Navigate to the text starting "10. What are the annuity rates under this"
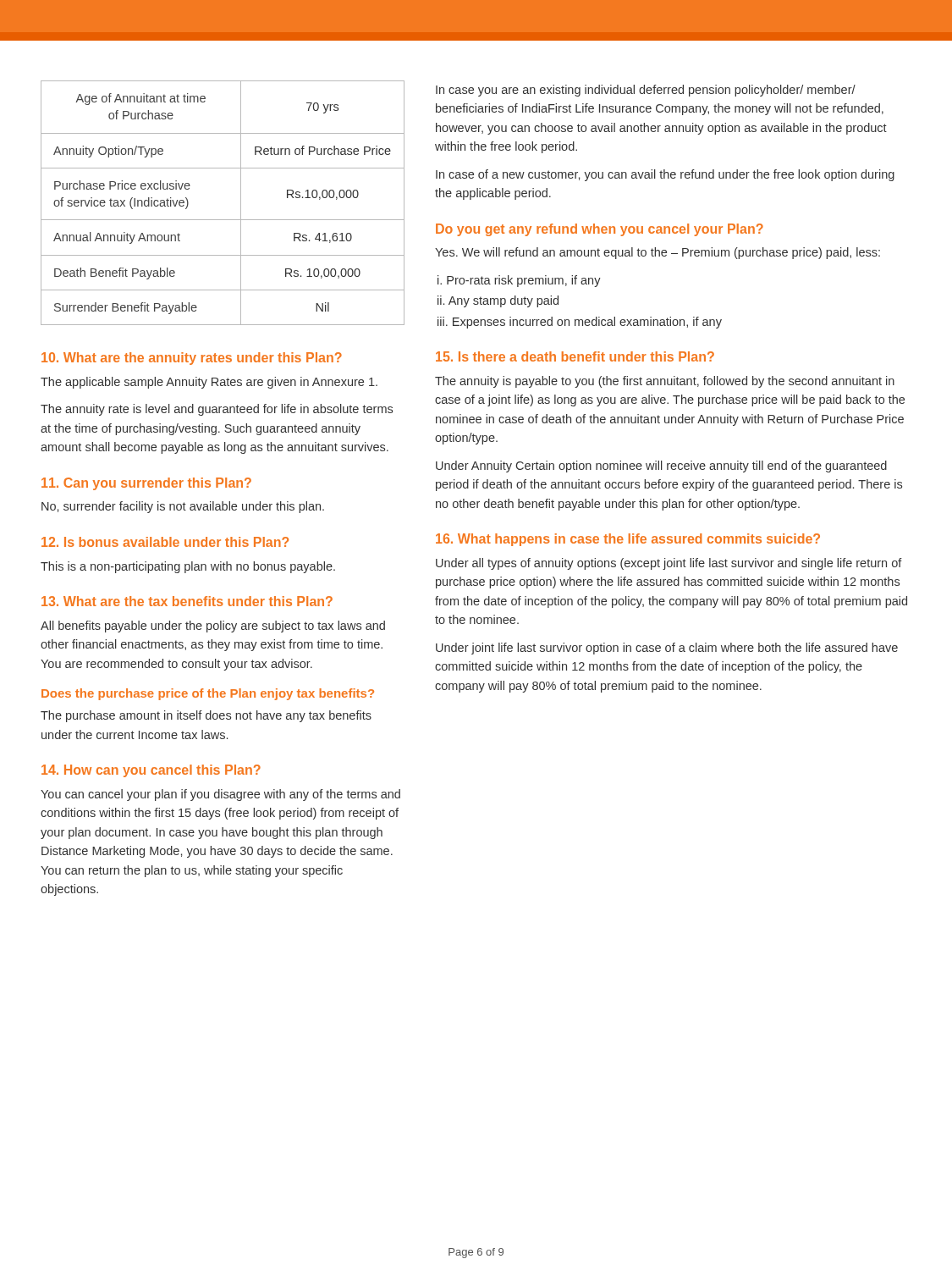 pyautogui.click(x=191, y=358)
